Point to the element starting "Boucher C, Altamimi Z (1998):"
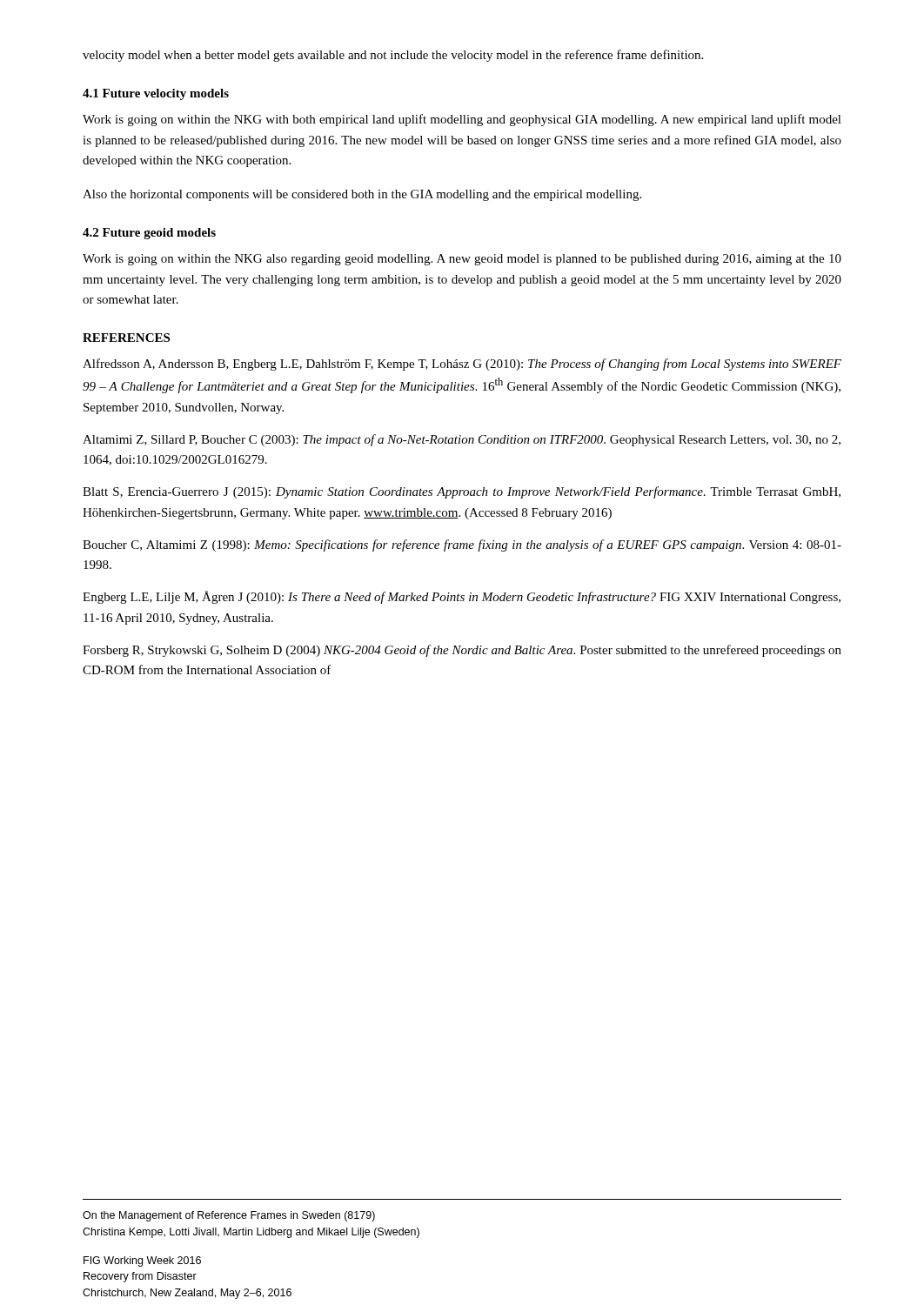The image size is (924, 1305). [x=462, y=554]
